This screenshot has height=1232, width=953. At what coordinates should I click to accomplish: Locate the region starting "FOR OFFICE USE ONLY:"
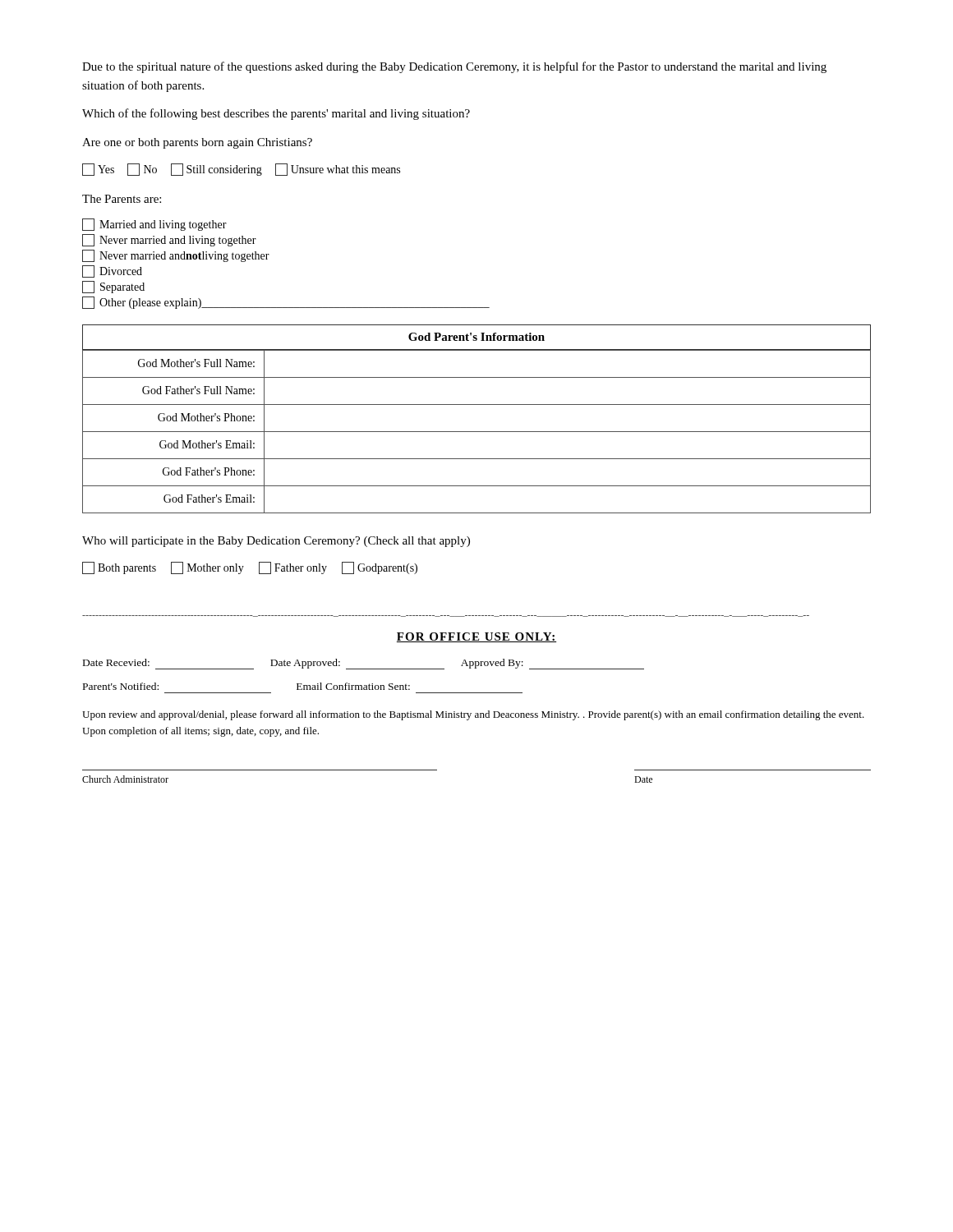pos(476,637)
